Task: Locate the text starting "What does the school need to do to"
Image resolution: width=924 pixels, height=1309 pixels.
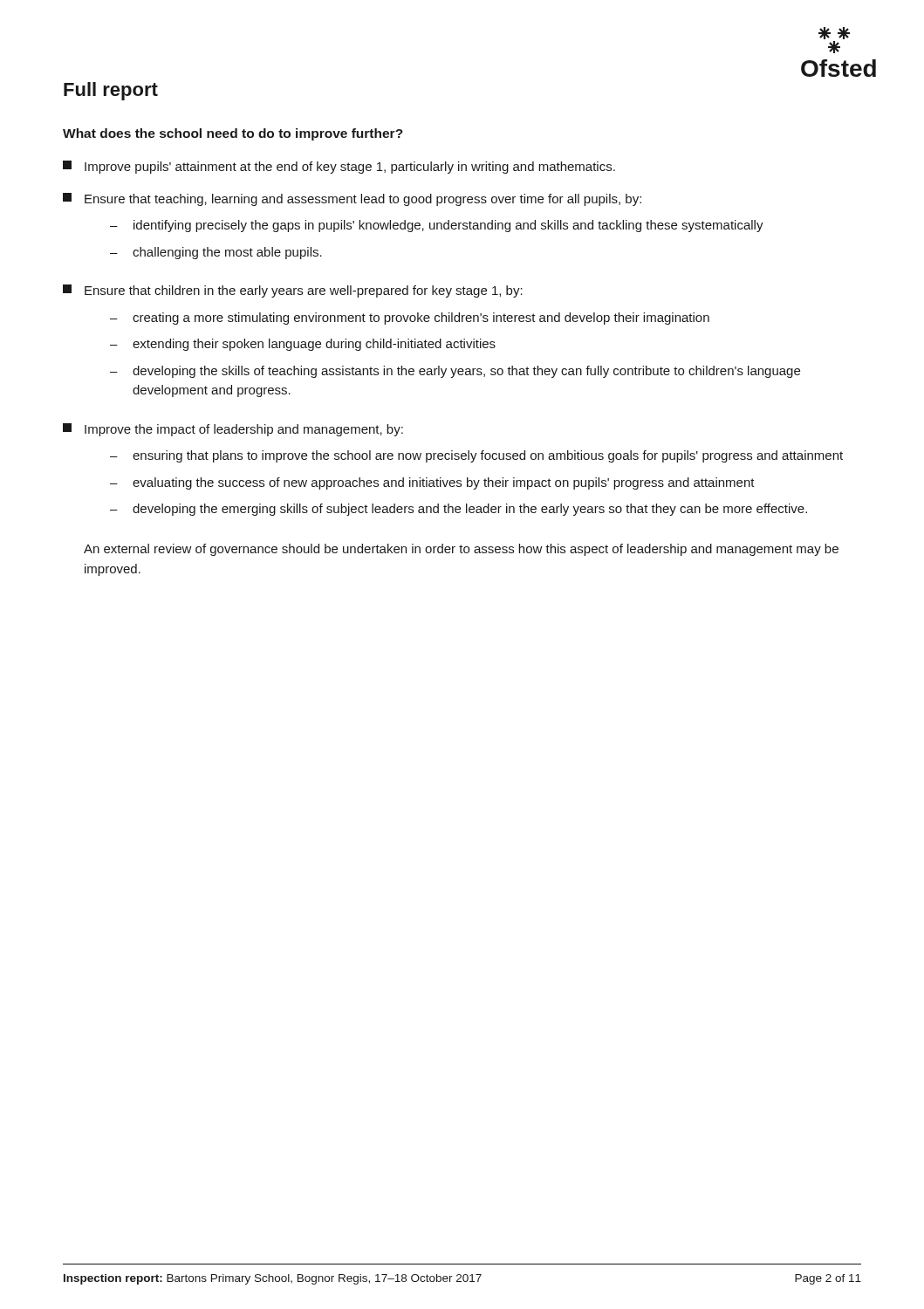Action: point(233,133)
